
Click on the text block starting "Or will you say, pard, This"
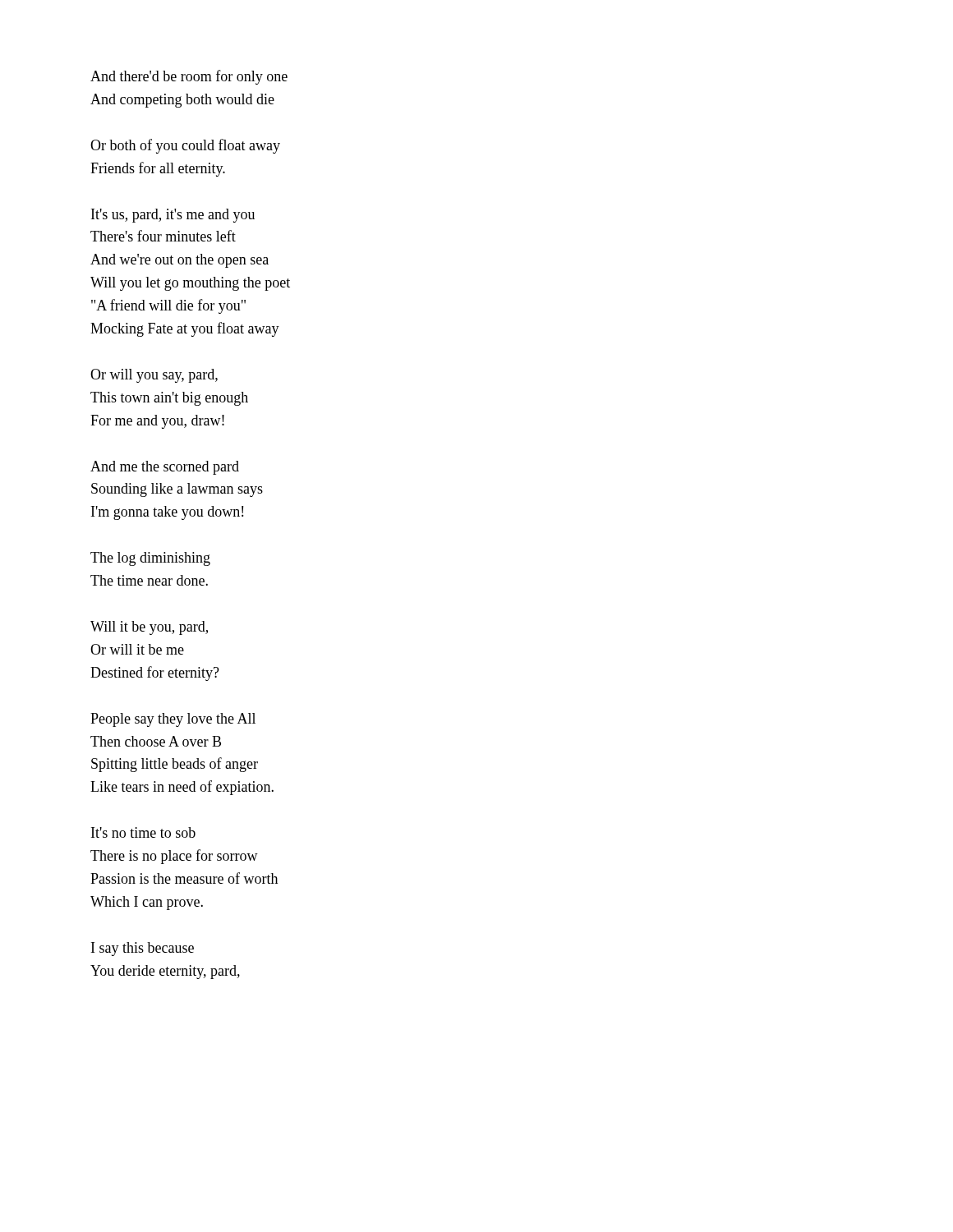(169, 397)
